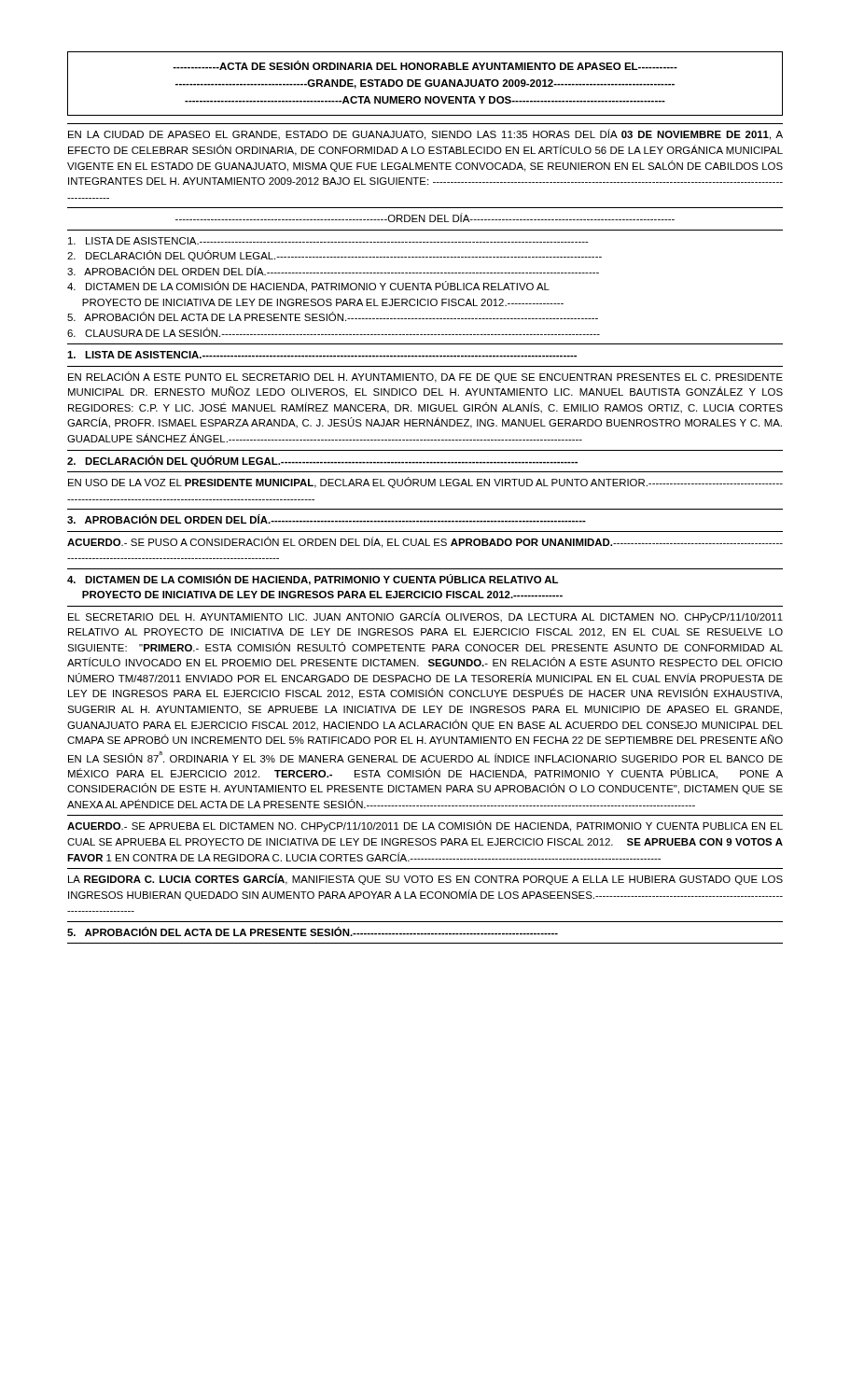850x1400 pixels.
Task: Locate the list item that says "3. APROBACIÓN DEL ORDEN DEL DÍA.----------------------------------------------------------------------------------------------"
Action: tap(333, 271)
